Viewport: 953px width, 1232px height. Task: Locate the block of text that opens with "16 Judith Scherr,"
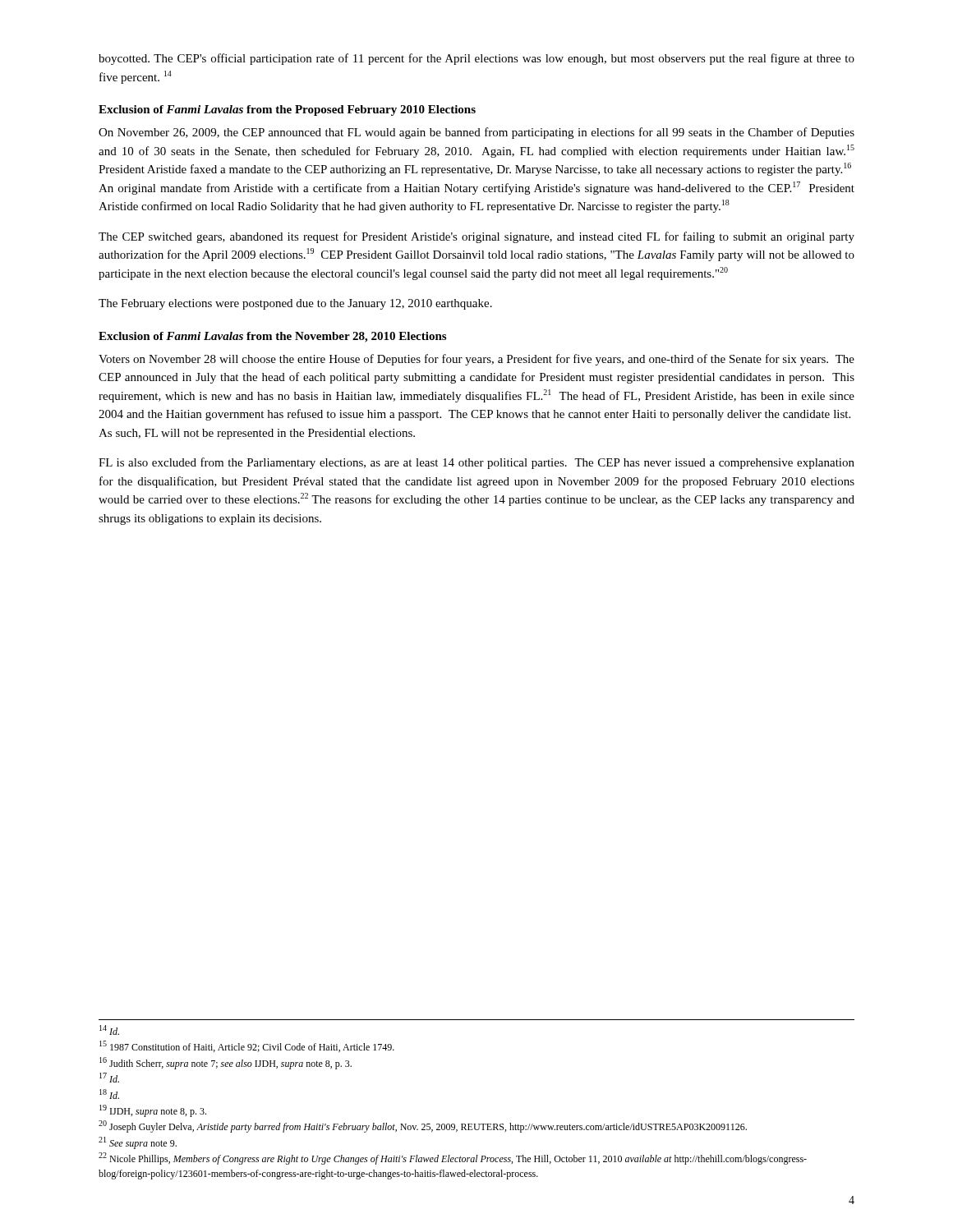[226, 1063]
